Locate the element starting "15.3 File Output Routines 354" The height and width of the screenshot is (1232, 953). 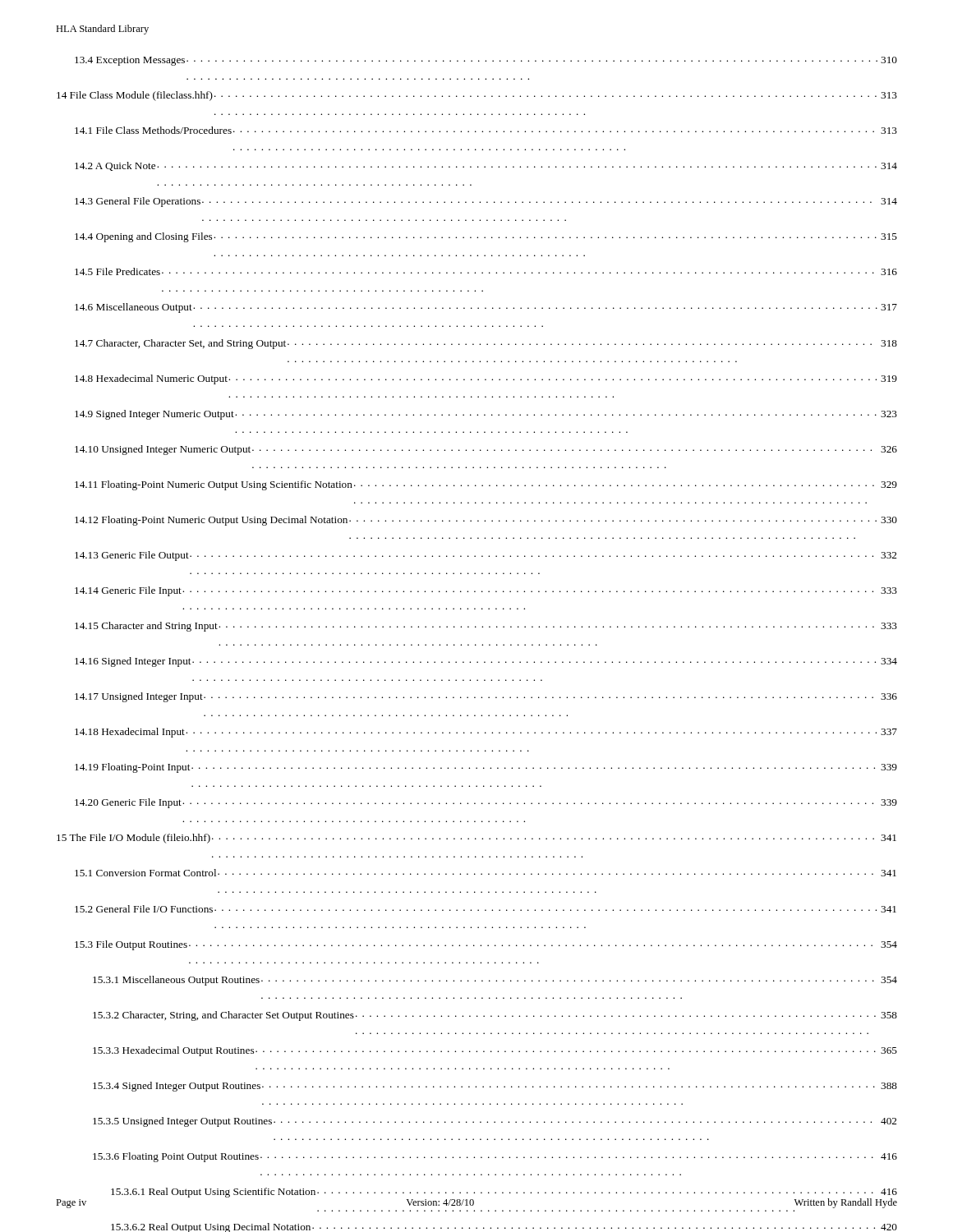tap(486, 952)
